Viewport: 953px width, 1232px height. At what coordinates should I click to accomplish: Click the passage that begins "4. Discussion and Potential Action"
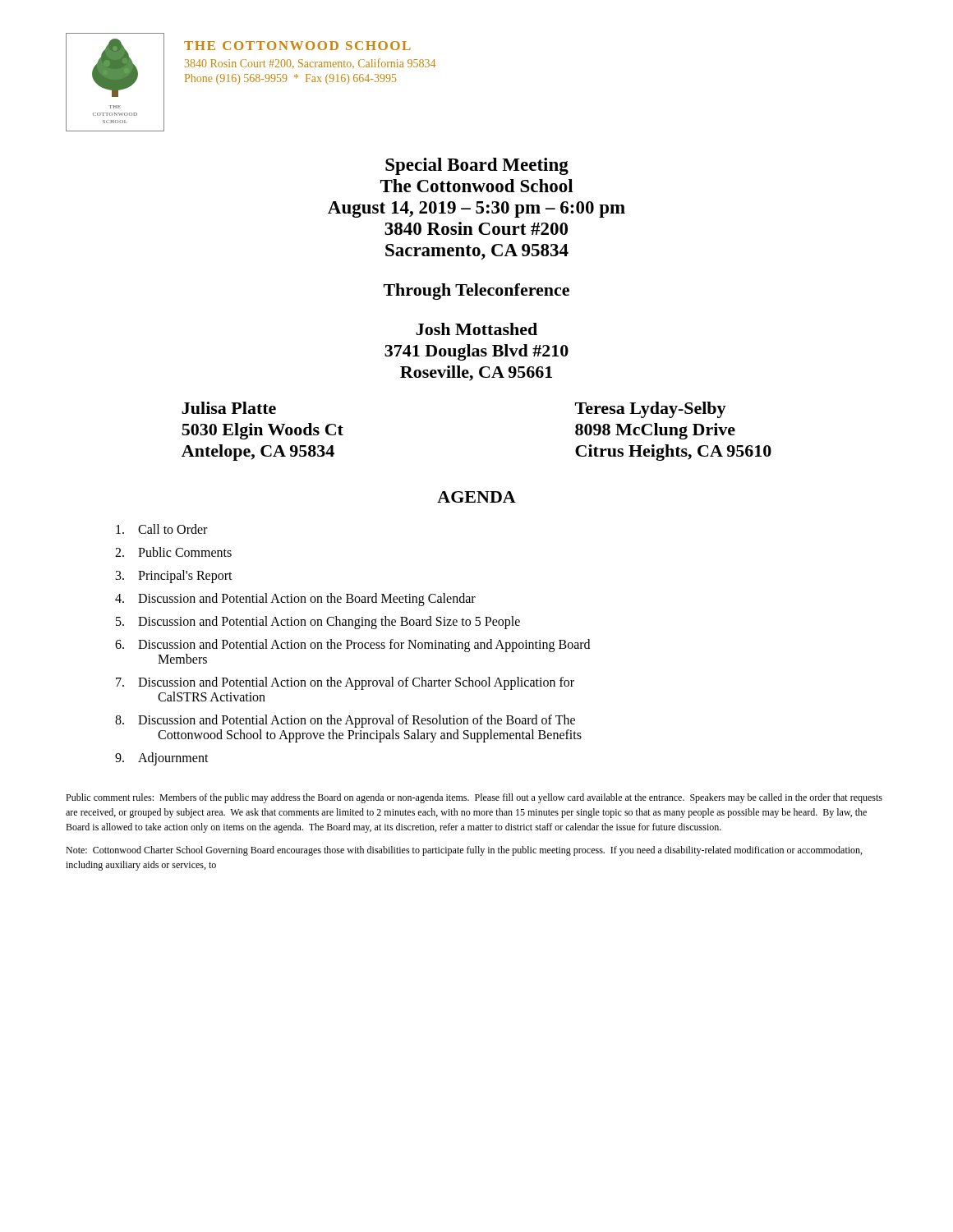click(295, 599)
